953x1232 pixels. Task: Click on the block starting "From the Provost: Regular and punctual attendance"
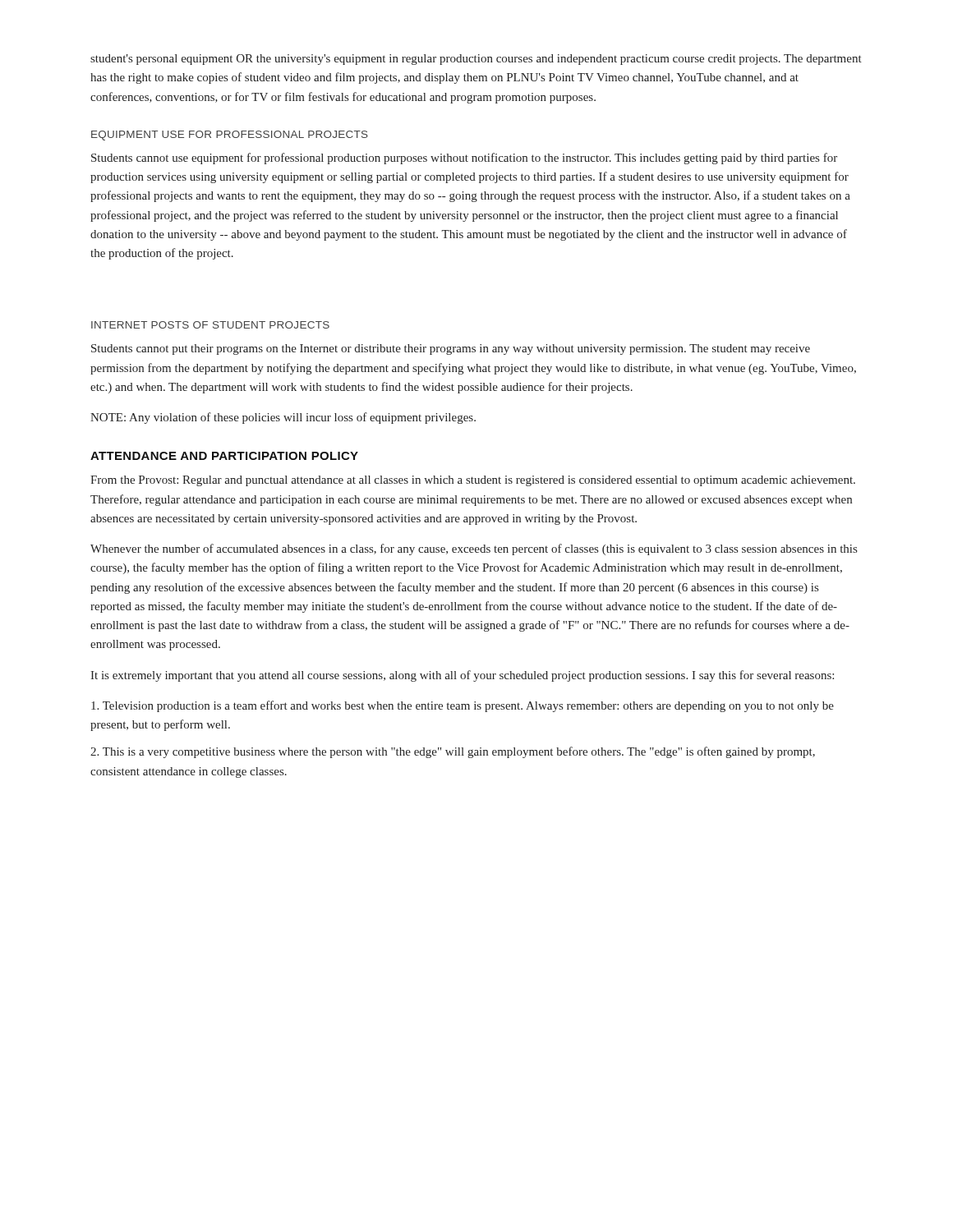(473, 499)
